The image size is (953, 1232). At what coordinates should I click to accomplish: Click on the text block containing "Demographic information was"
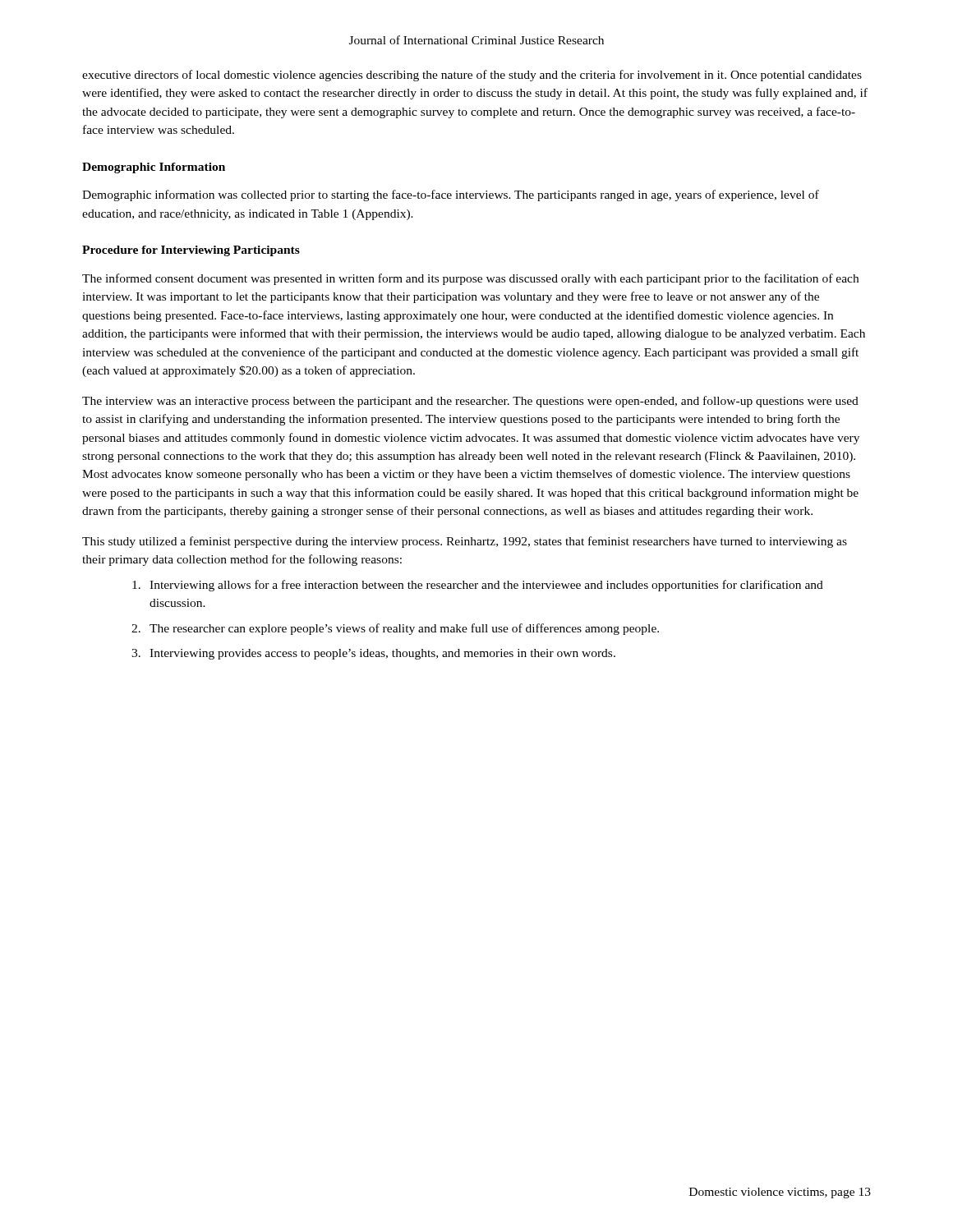476,204
